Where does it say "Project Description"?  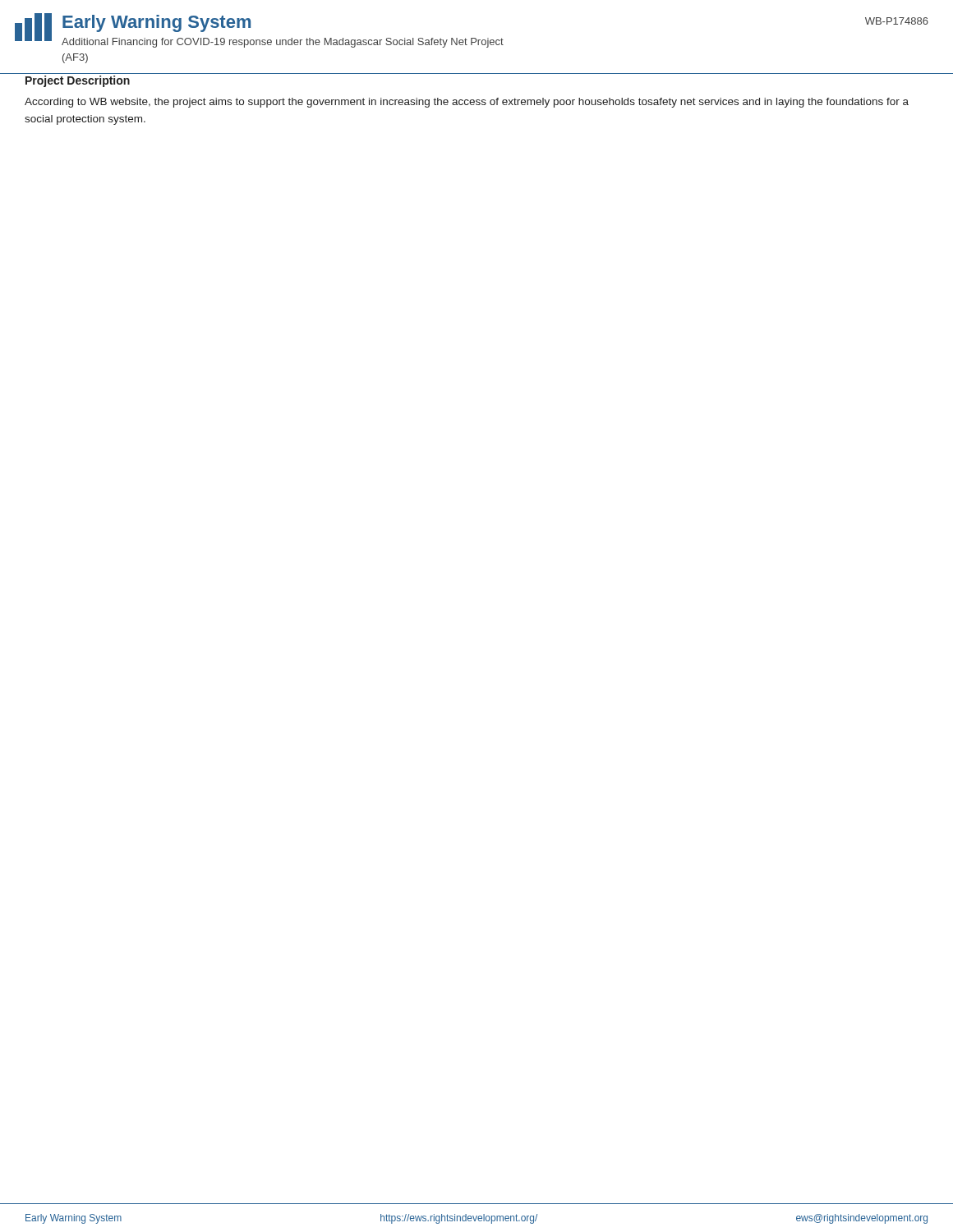pyautogui.click(x=77, y=81)
